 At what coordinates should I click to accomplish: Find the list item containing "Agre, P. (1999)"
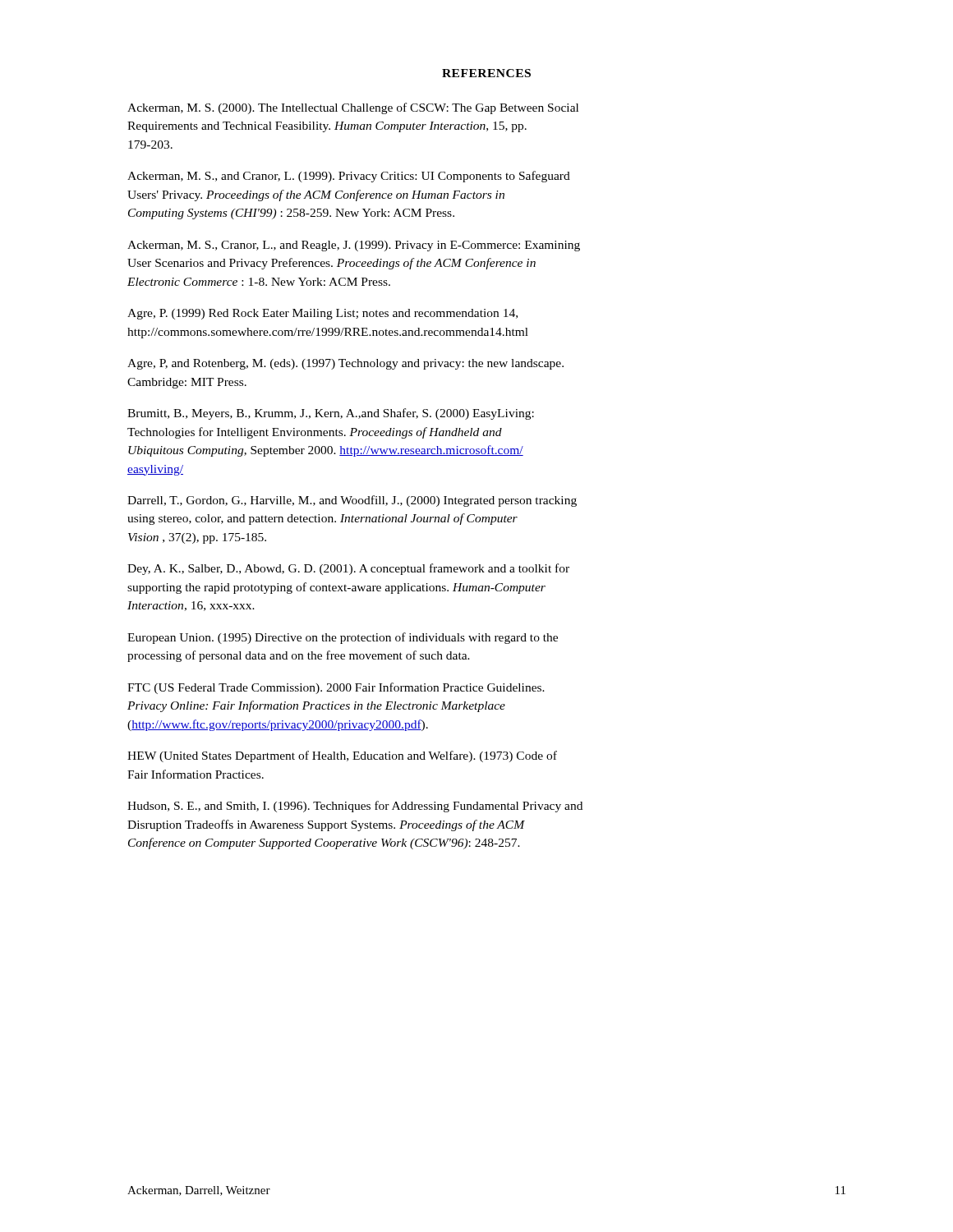487,323
